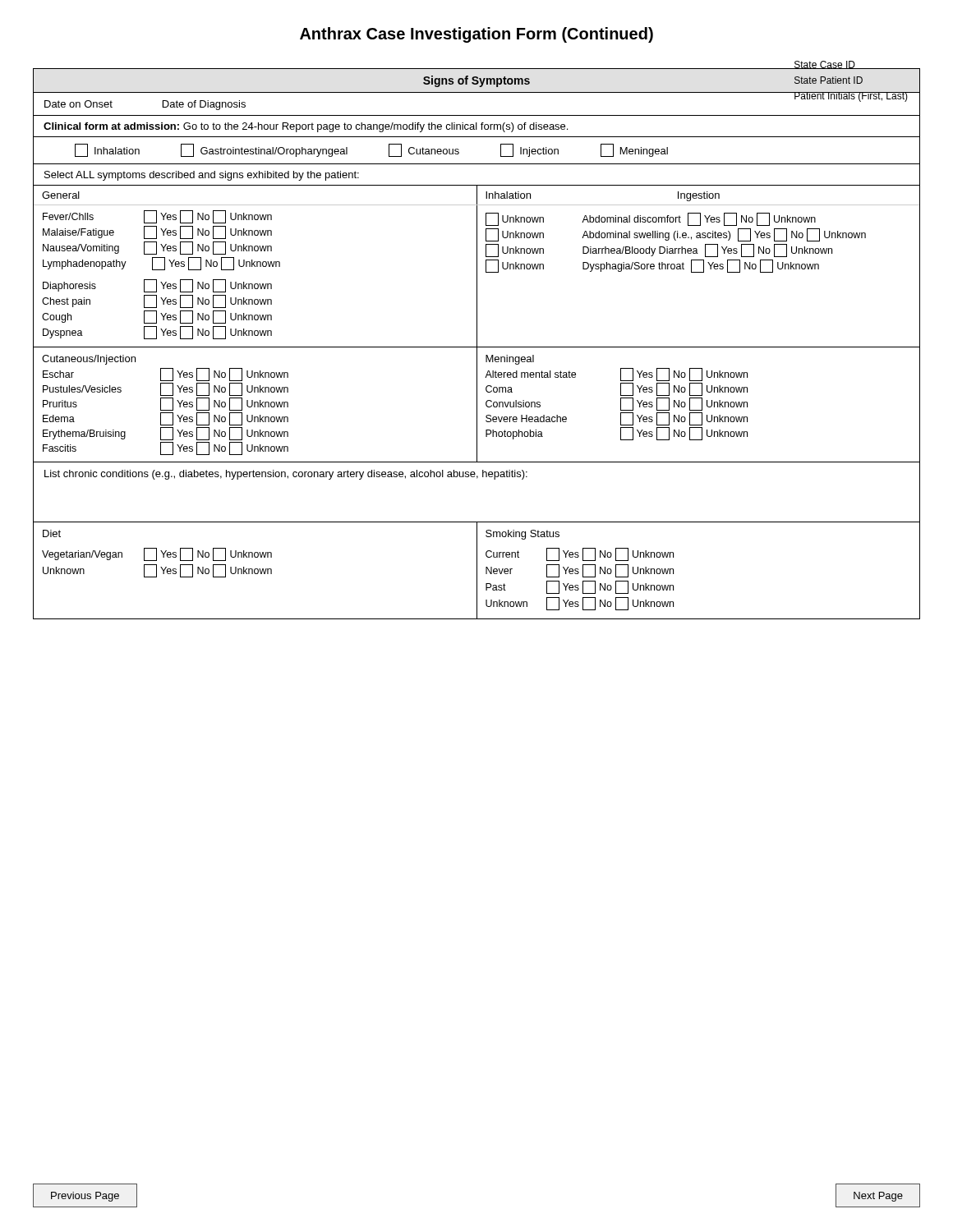Locate the element starting "List chronic conditions (e.g., diabetes, hypertension, coronary artery"

(286, 475)
